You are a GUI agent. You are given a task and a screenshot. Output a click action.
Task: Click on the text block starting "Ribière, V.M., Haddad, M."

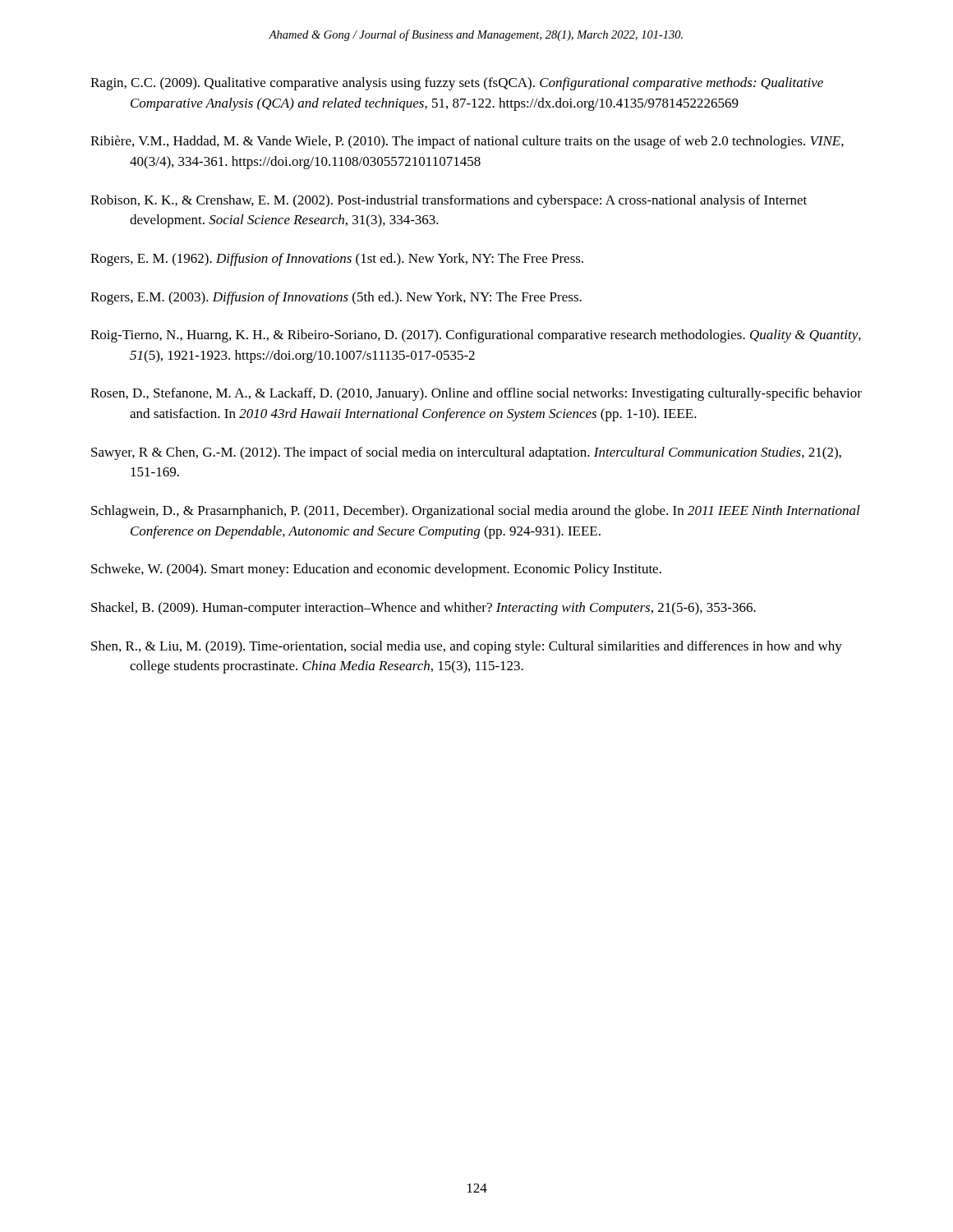pos(467,151)
